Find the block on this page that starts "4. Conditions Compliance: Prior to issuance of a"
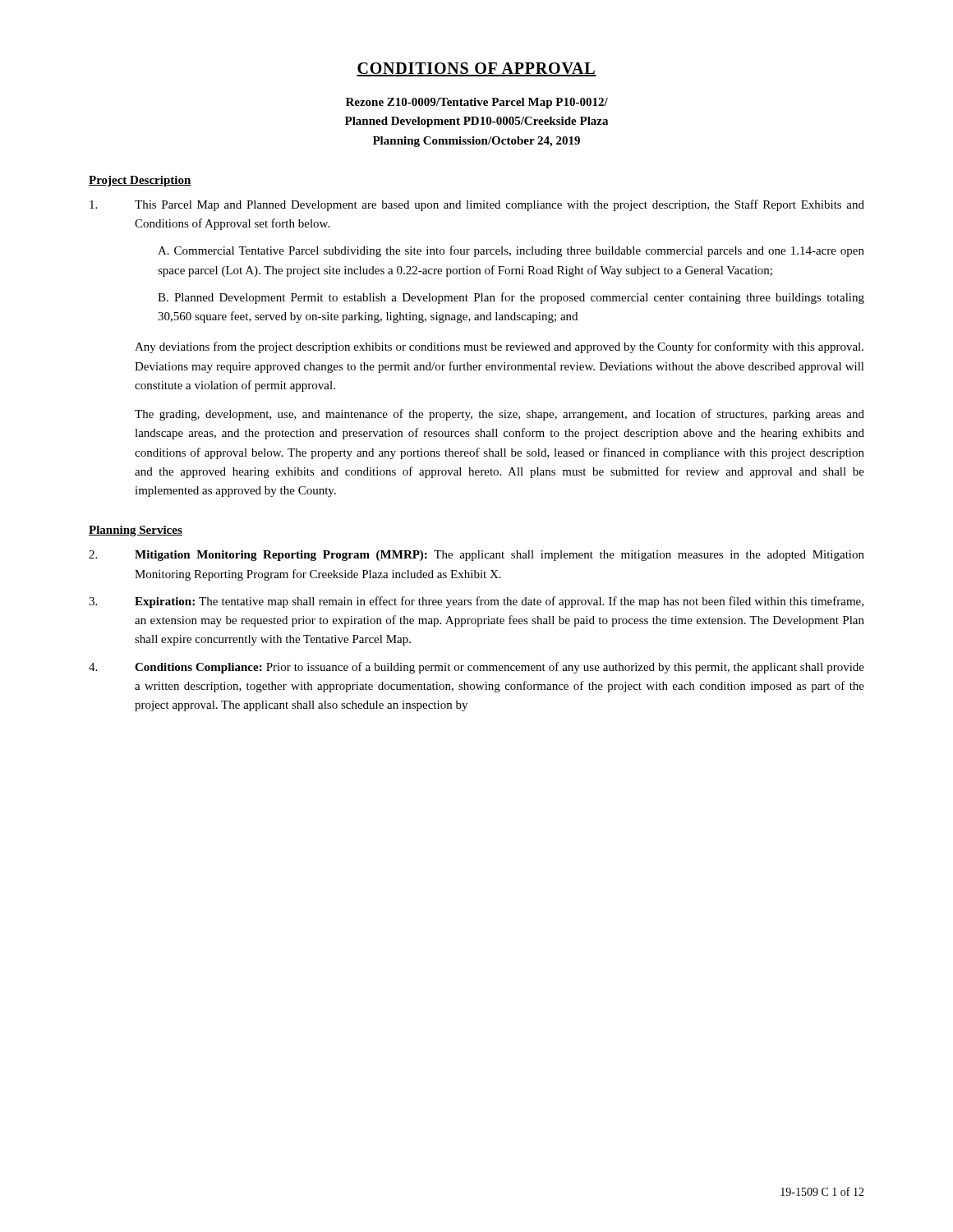Image resolution: width=953 pixels, height=1232 pixels. (476, 686)
